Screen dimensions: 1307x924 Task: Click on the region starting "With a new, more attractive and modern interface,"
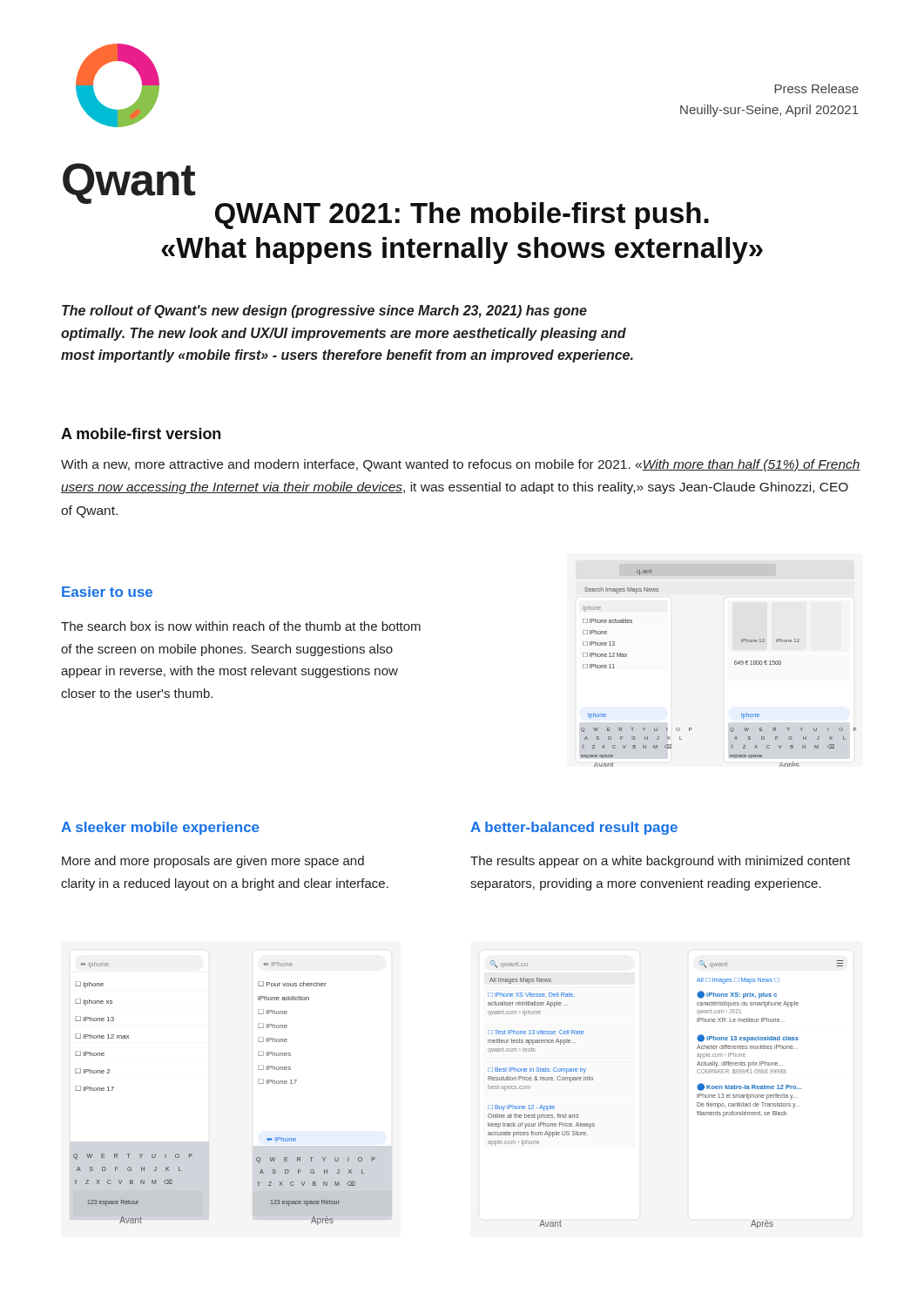pyautogui.click(x=462, y=488)
